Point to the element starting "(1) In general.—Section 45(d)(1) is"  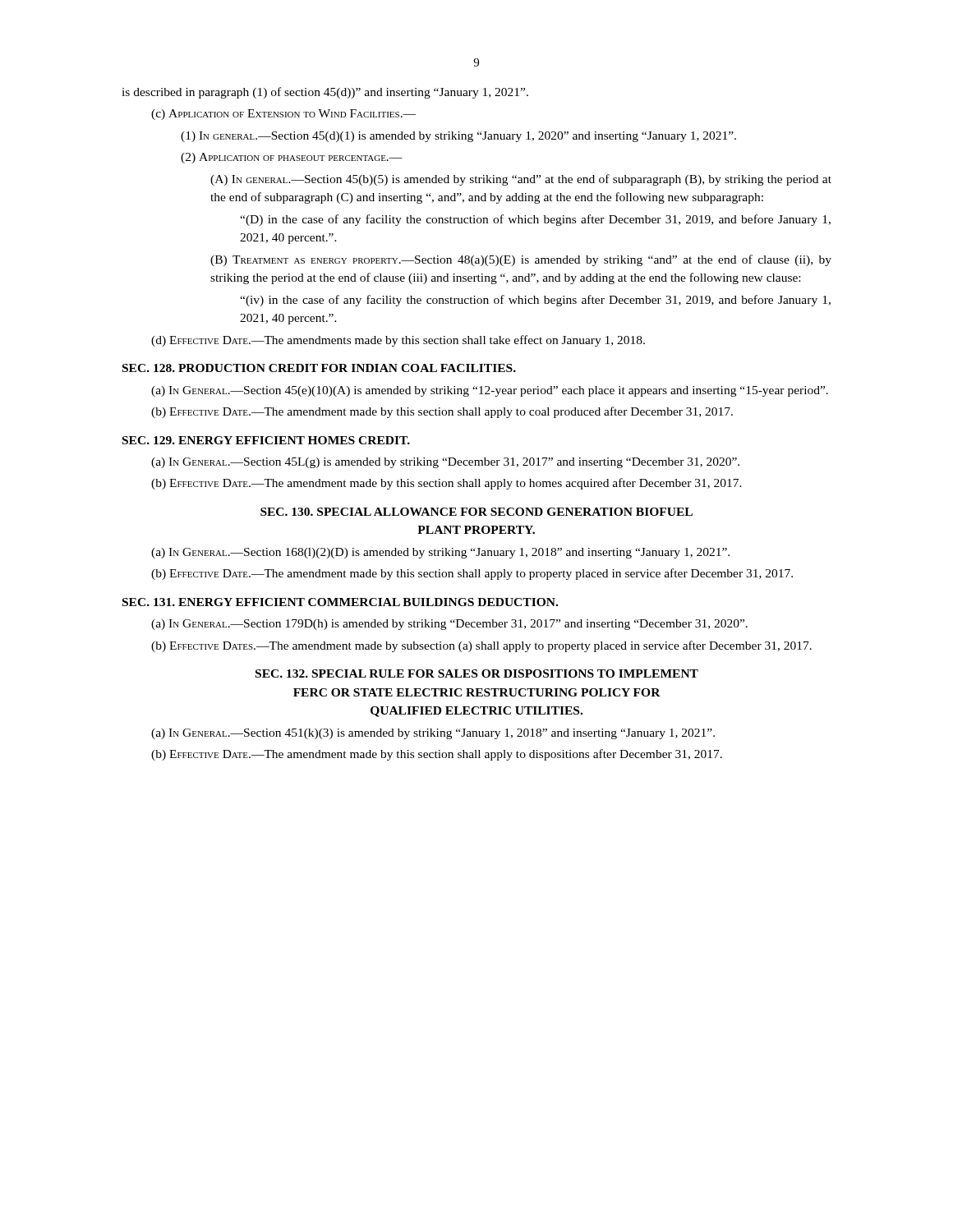(x=506, y=136)
